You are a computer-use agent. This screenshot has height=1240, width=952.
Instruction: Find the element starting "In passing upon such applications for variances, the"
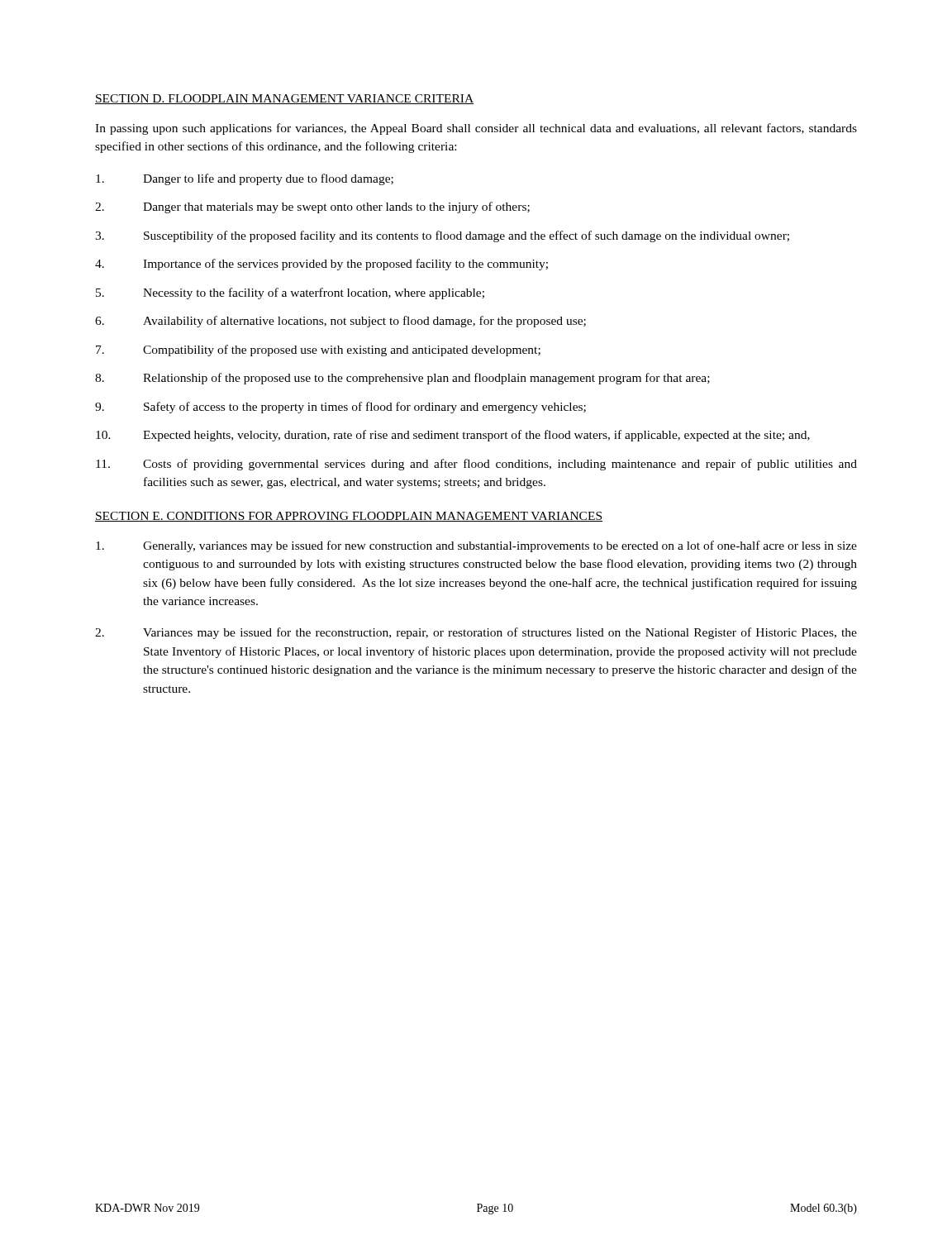[x=476, y=137]
